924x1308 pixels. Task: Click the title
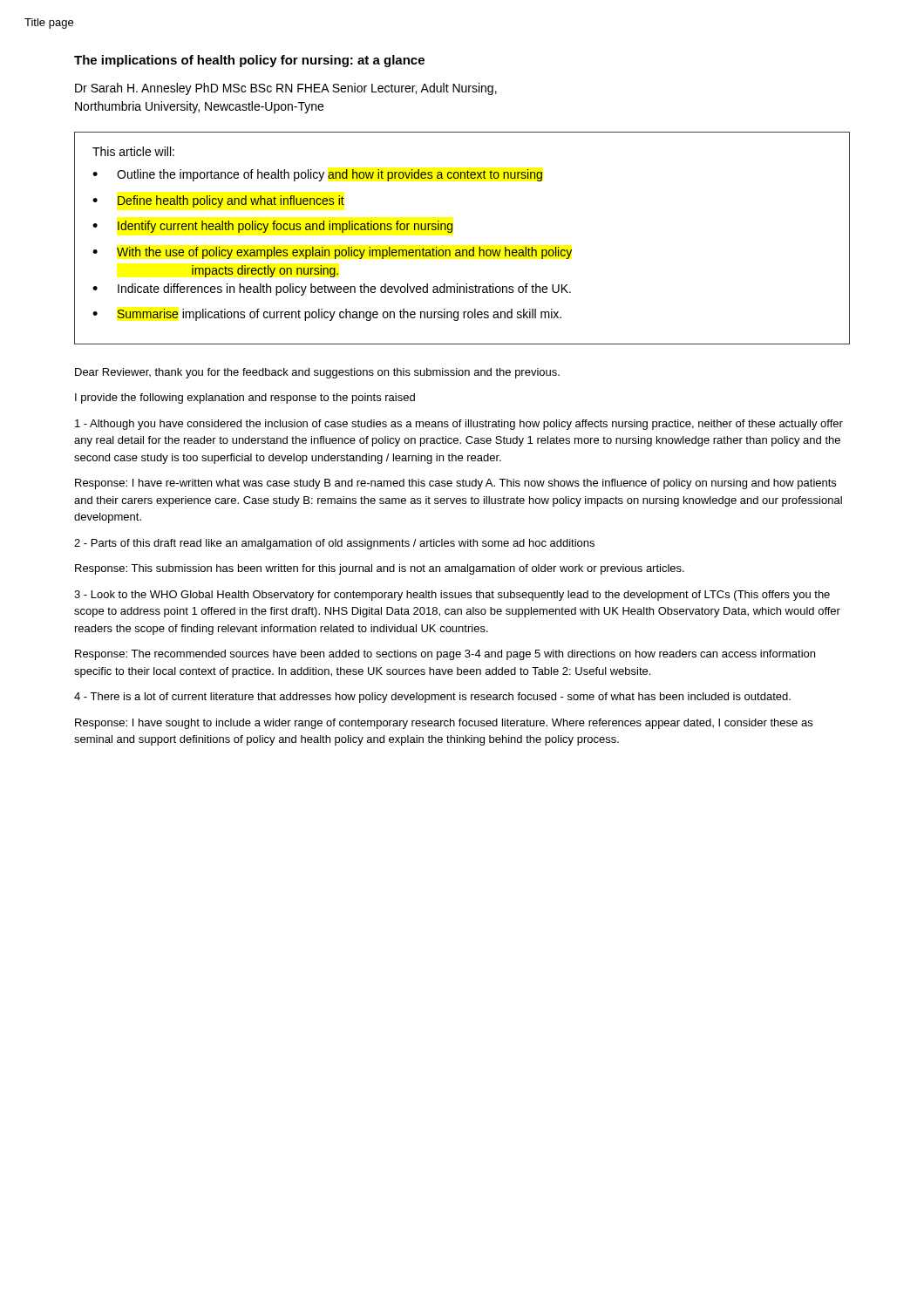click(250, 60)
